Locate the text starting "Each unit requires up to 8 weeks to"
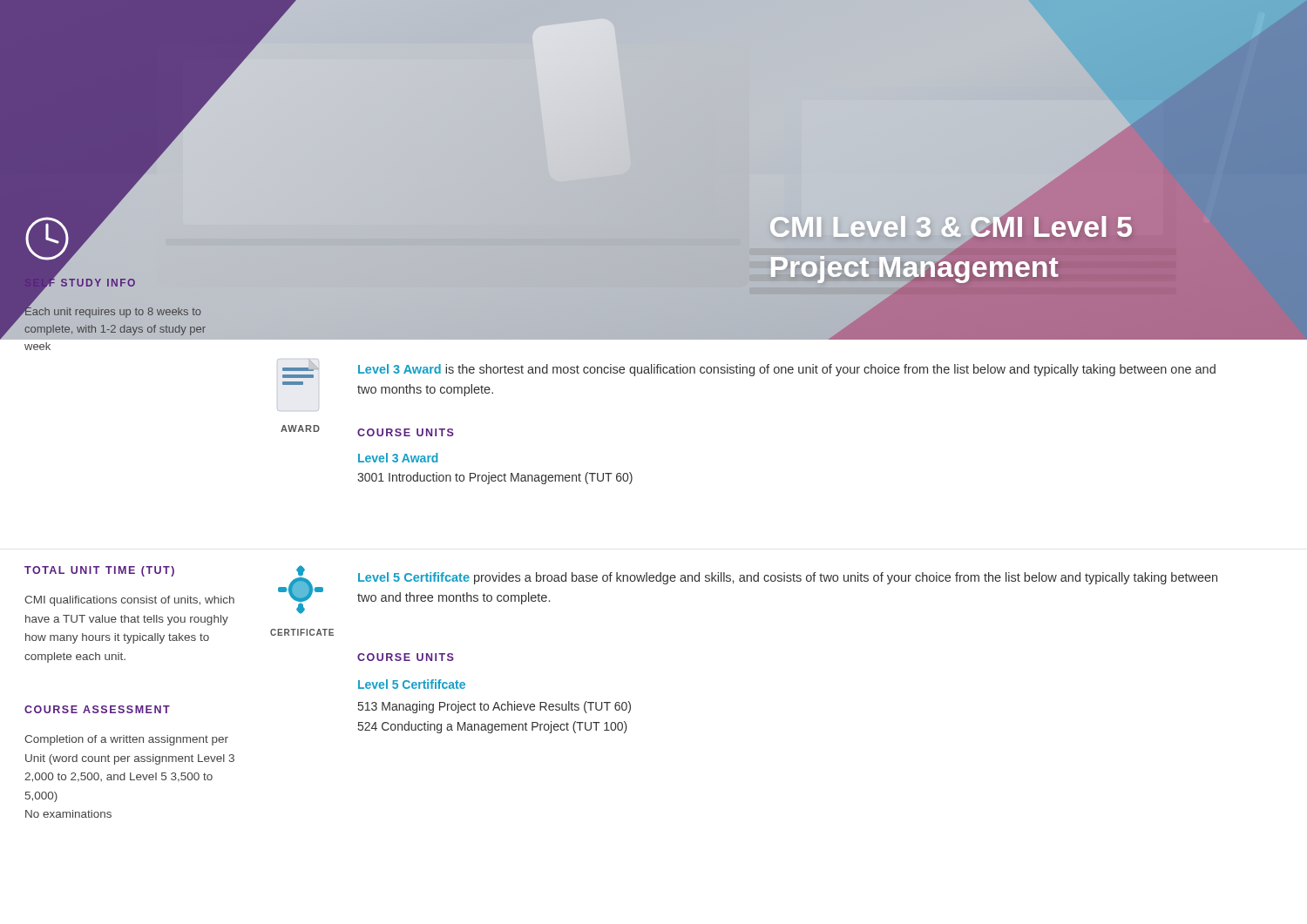The height and width of the screenshot is (924, 1307). point(115,329)
